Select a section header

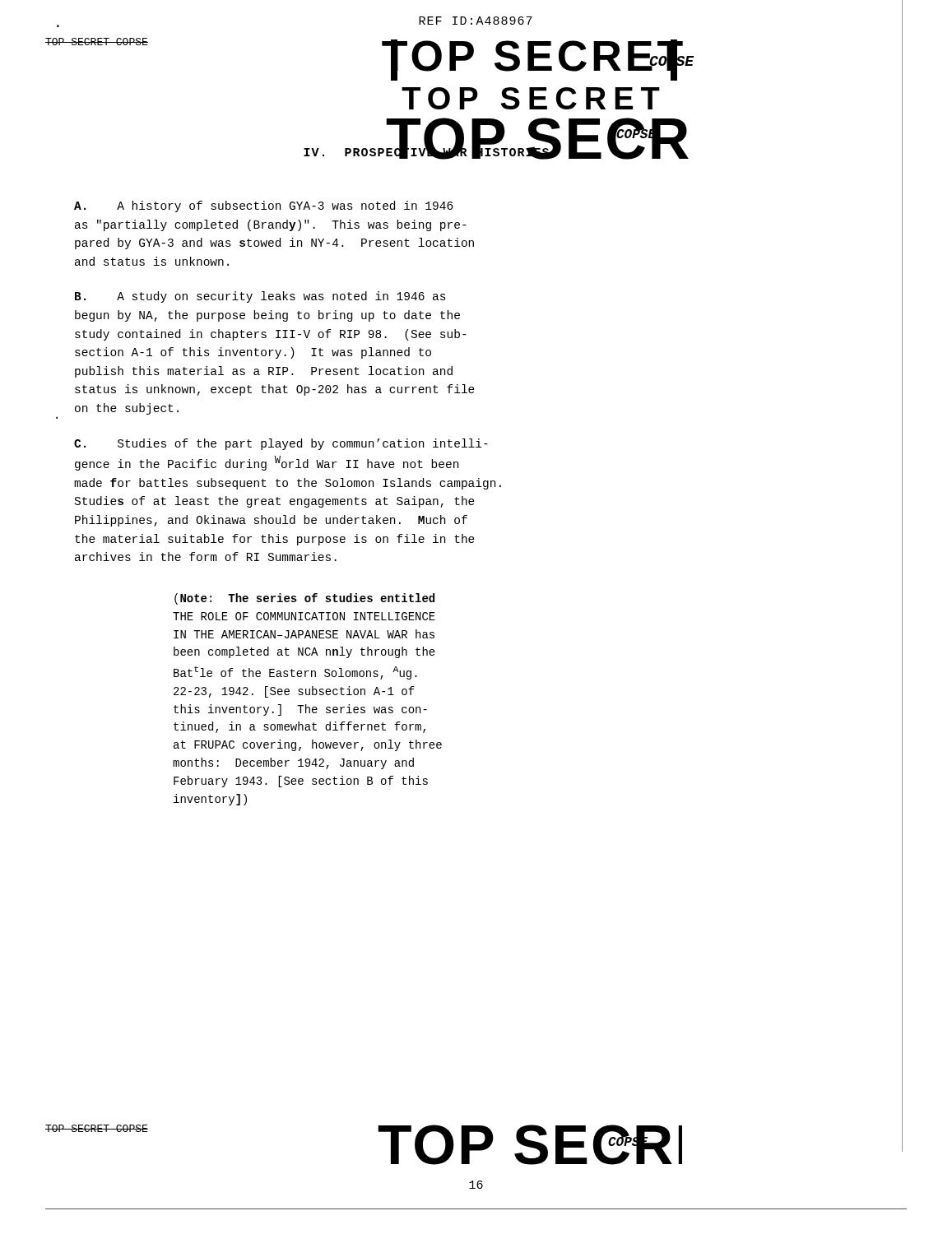pos(427,153)
